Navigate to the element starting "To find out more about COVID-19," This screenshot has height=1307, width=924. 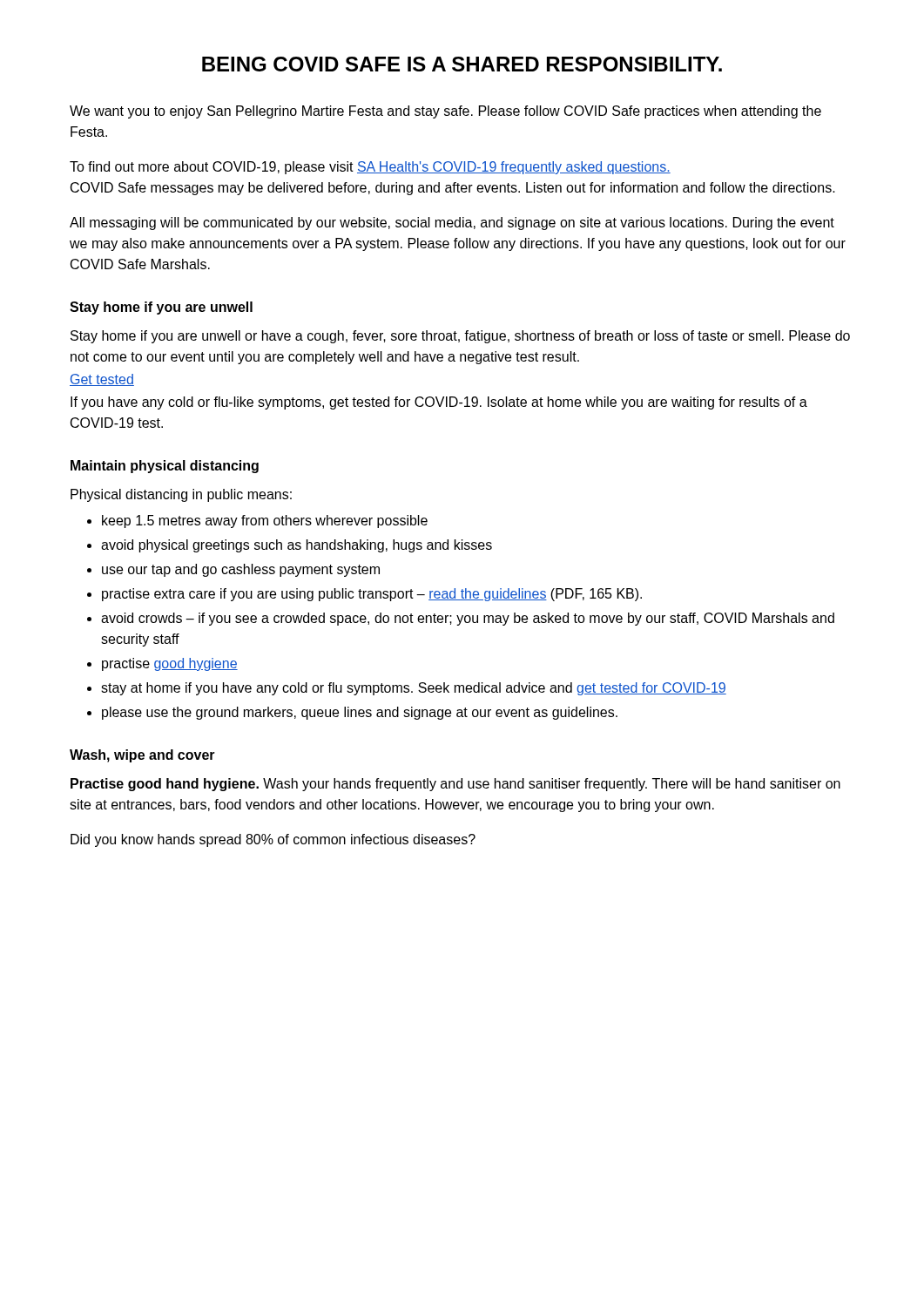[x=453, y=177]
